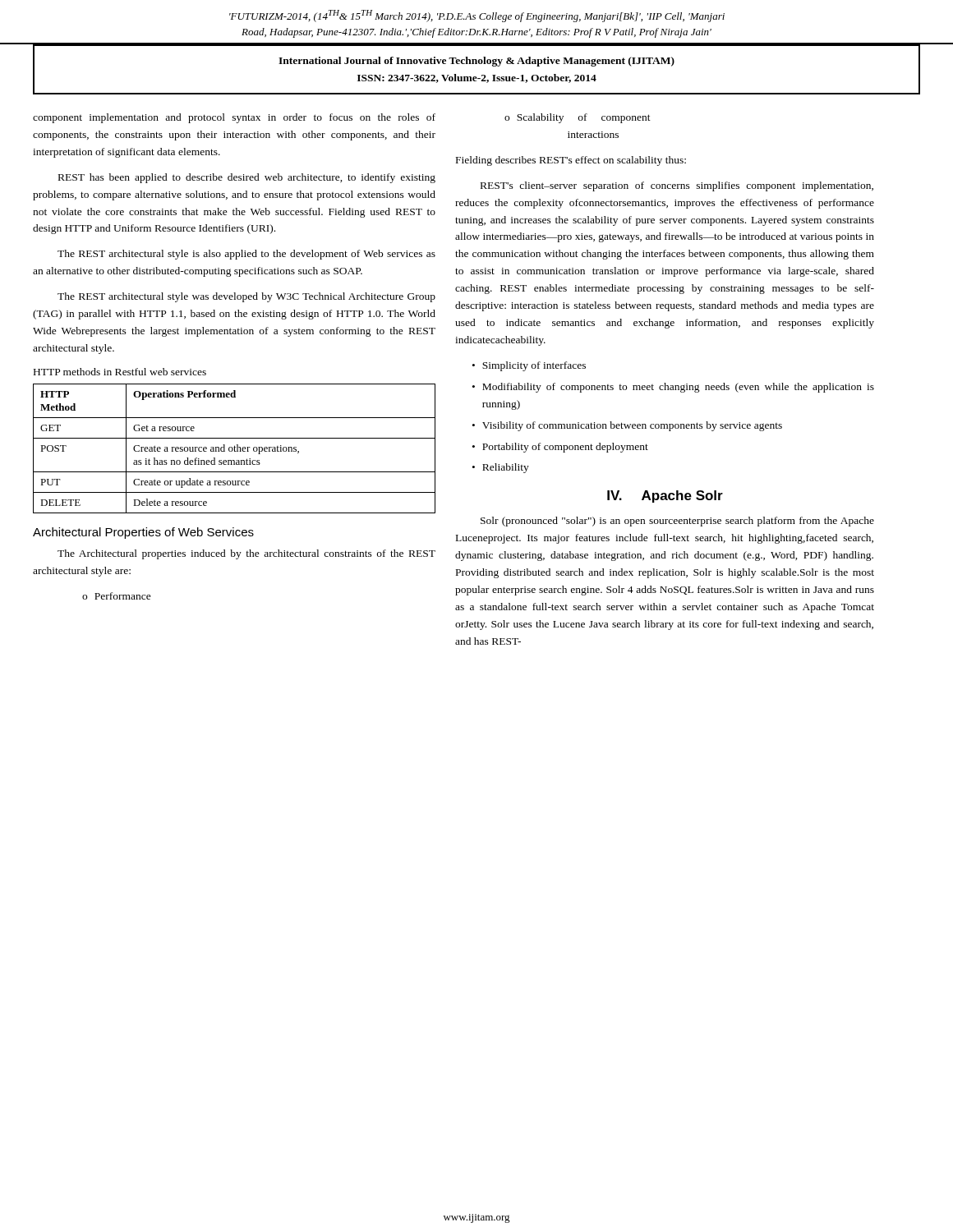Find "• Reliability" on this page

pyautogui.click(x=501, y=468)
